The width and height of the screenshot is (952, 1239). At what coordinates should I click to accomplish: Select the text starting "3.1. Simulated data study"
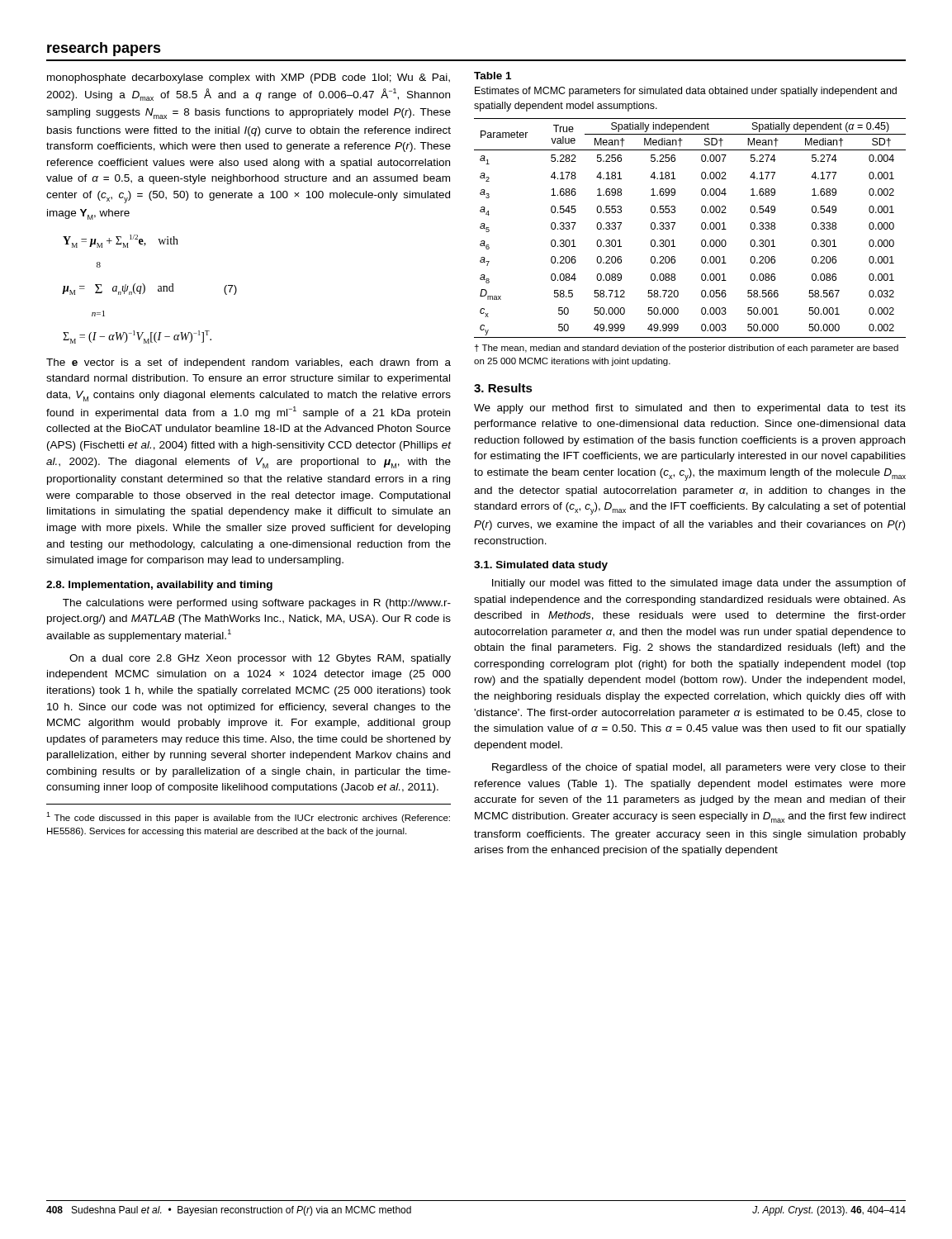pos(541,565)
